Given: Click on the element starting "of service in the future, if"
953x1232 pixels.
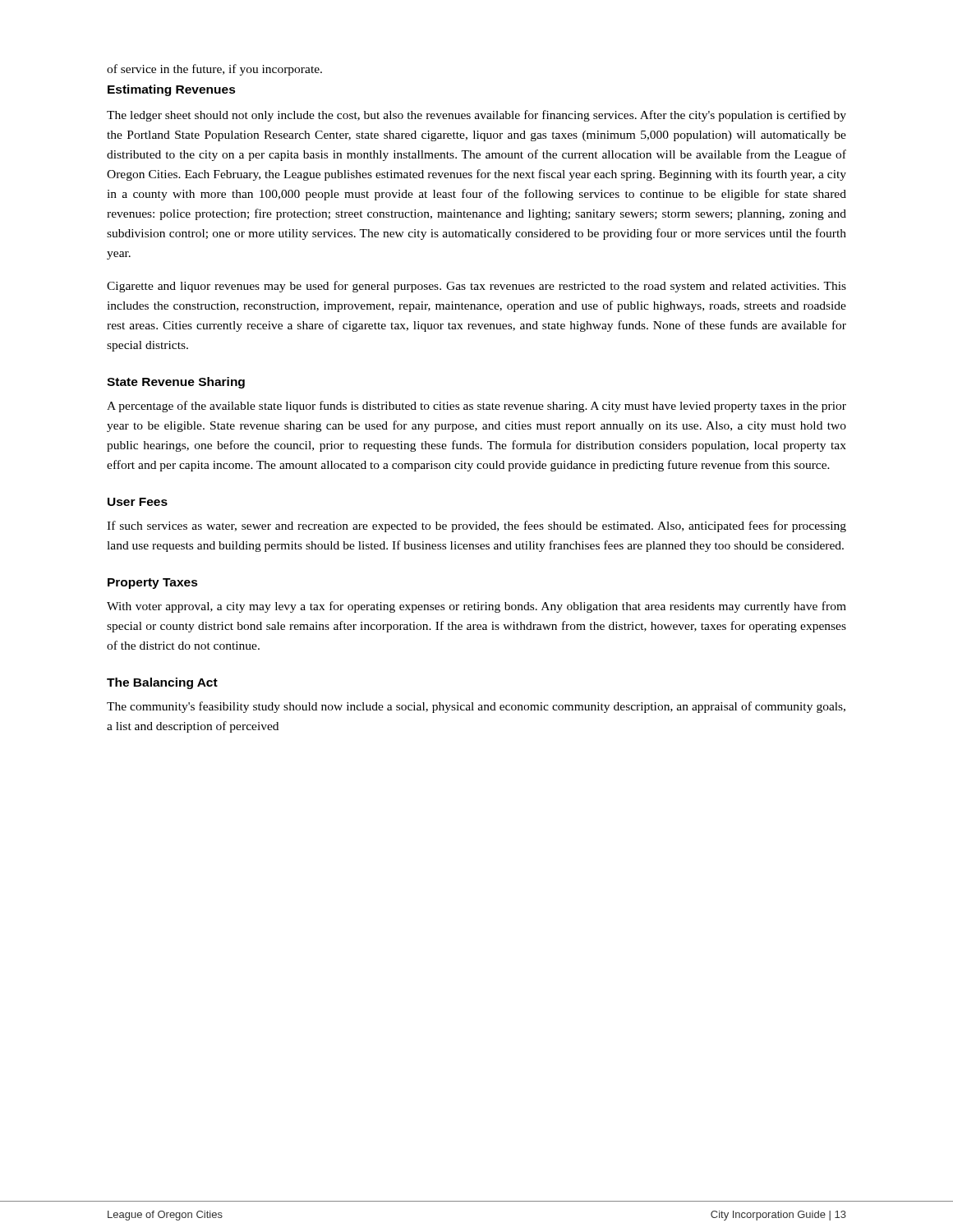Looking at the screenshot, I should 215,69.
